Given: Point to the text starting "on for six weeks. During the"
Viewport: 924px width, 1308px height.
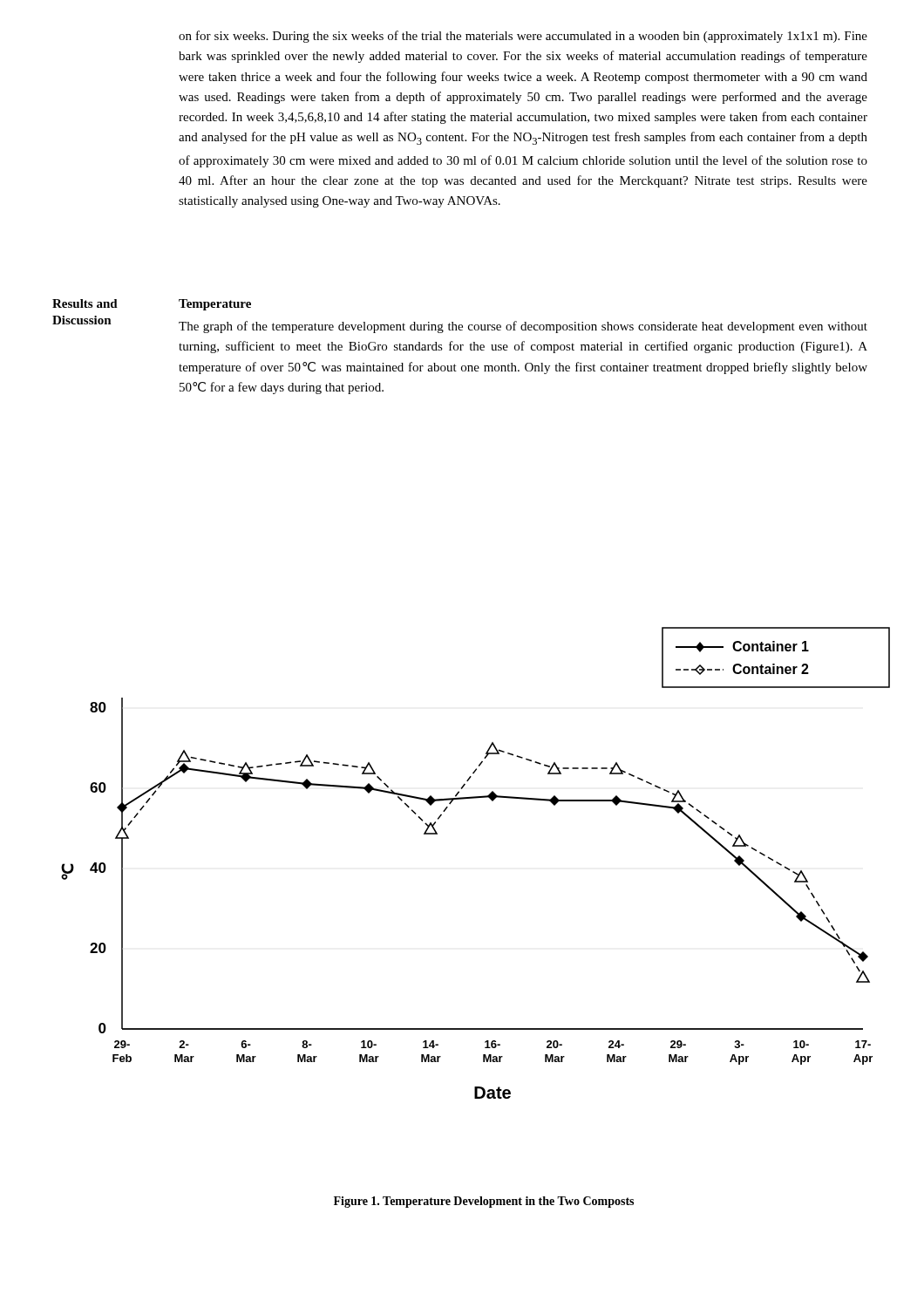Looking at the screenshot, I should (x=523, y=119).
